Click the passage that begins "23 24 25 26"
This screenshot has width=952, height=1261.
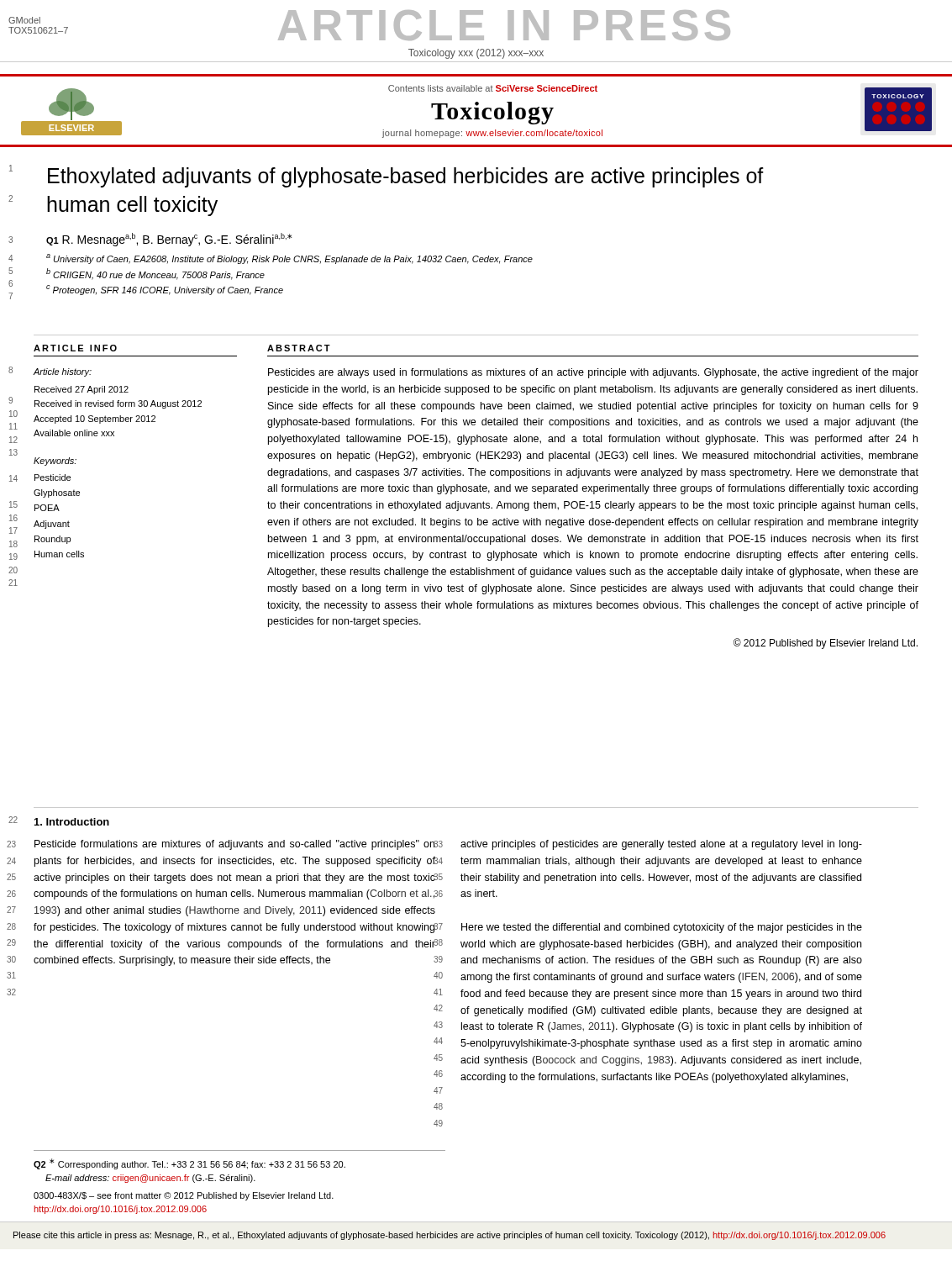pos(234,918)
